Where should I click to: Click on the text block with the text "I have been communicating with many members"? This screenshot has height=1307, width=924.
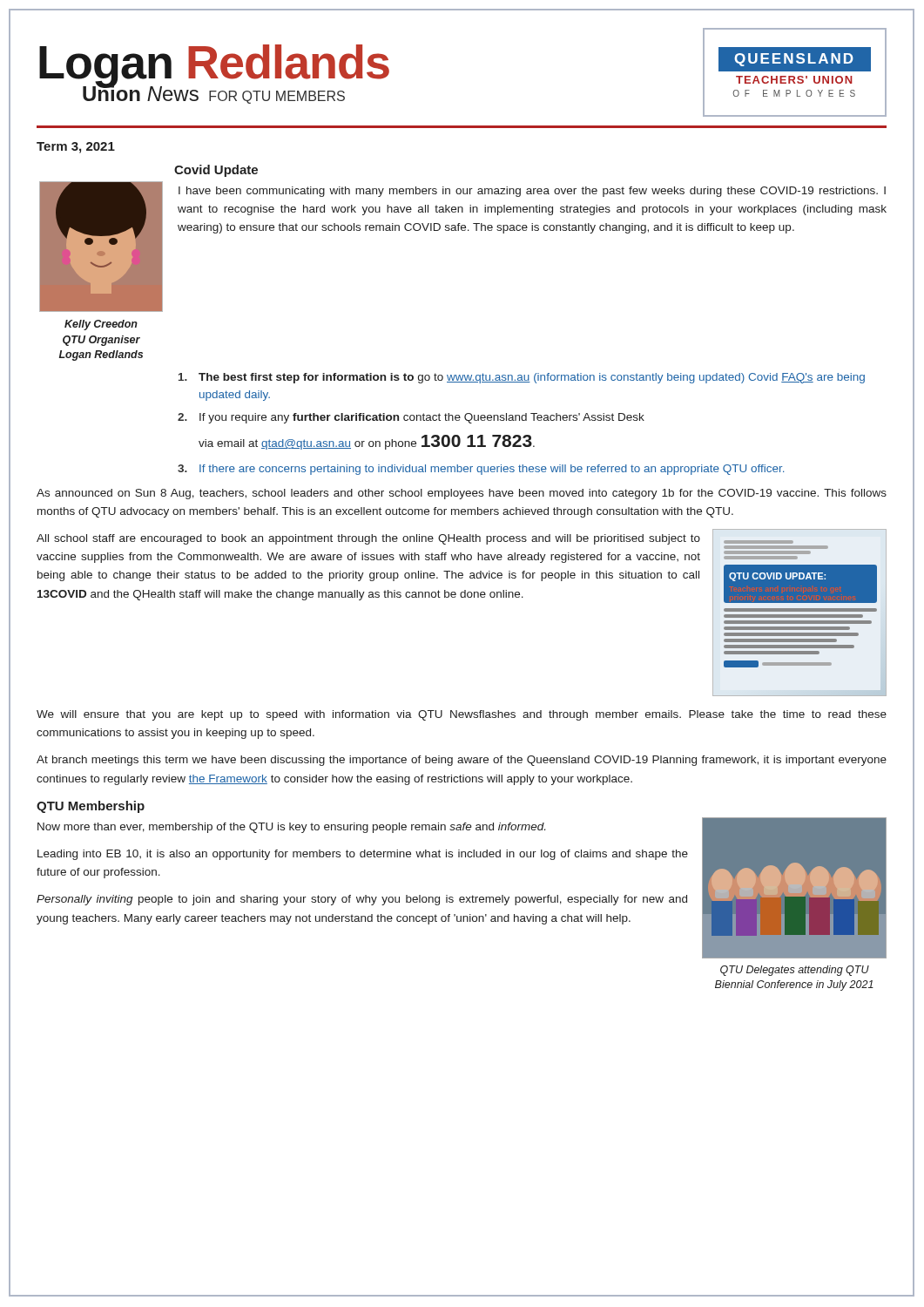point(532,209)
